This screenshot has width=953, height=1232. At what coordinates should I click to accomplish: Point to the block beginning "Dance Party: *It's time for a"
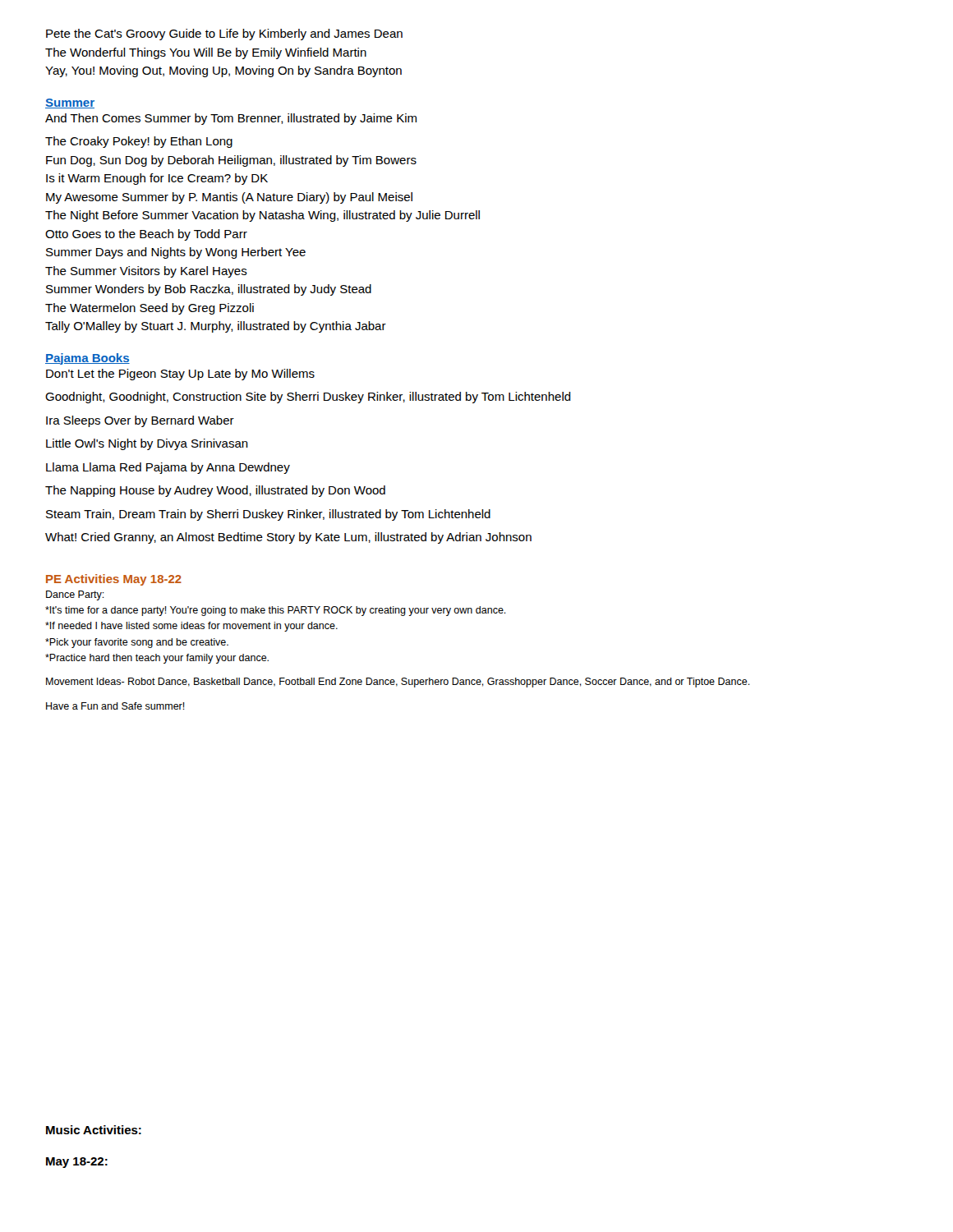[x=75, y=595]
